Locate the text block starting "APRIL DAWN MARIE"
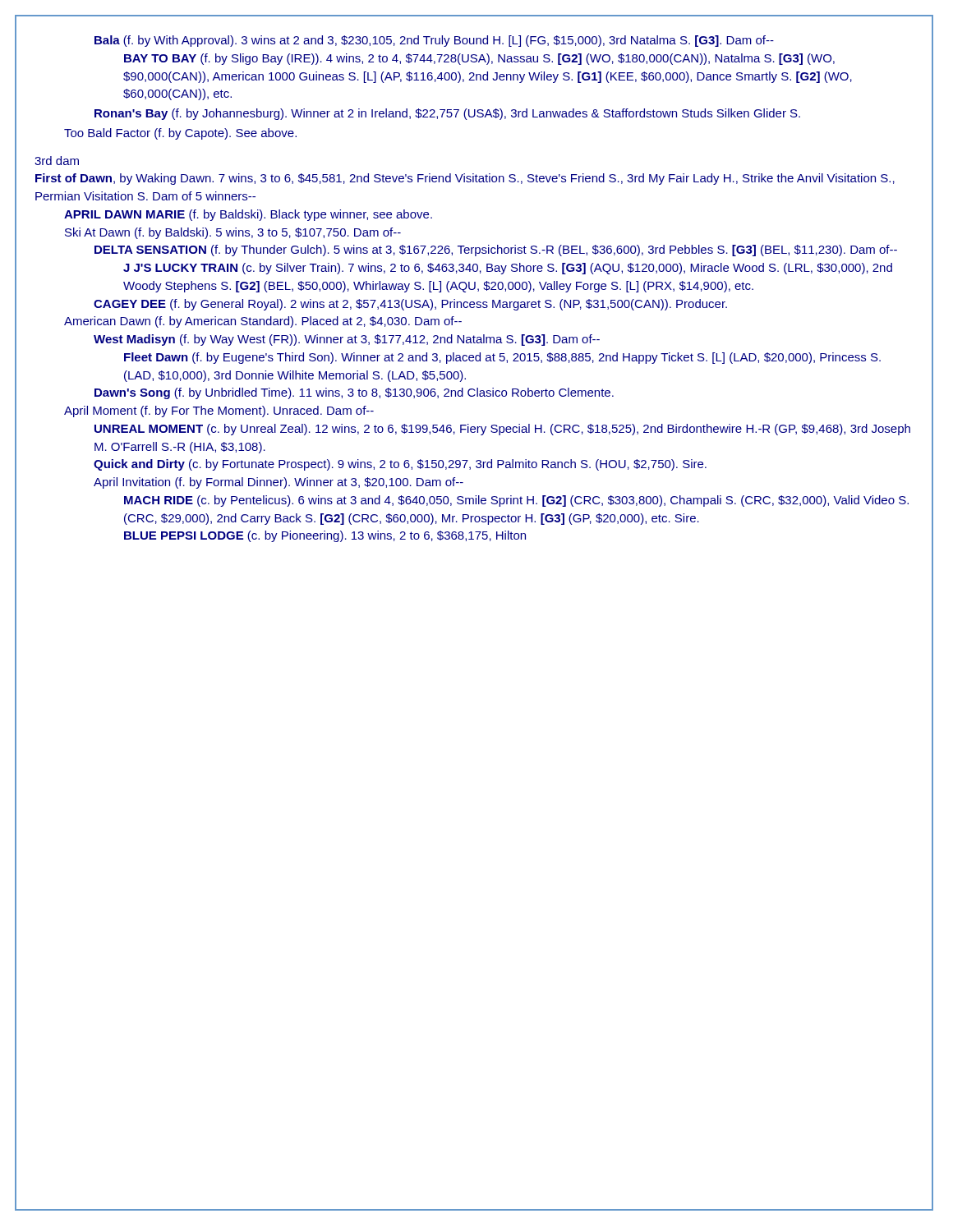This screenshot has width=953, height=1232. pyautogui.click(x=249, y=214)
